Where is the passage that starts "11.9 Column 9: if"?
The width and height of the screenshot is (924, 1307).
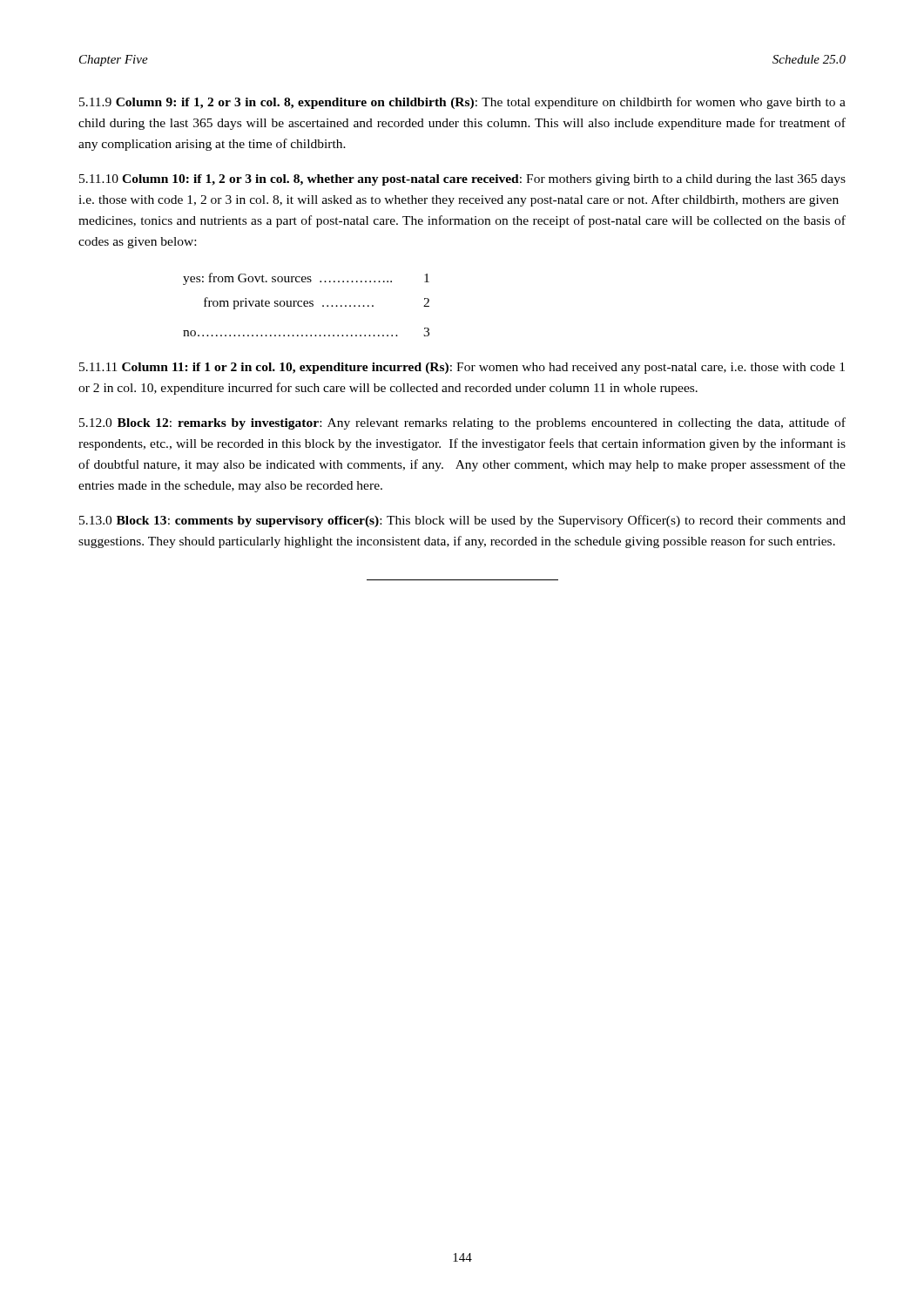pos(462,122)
